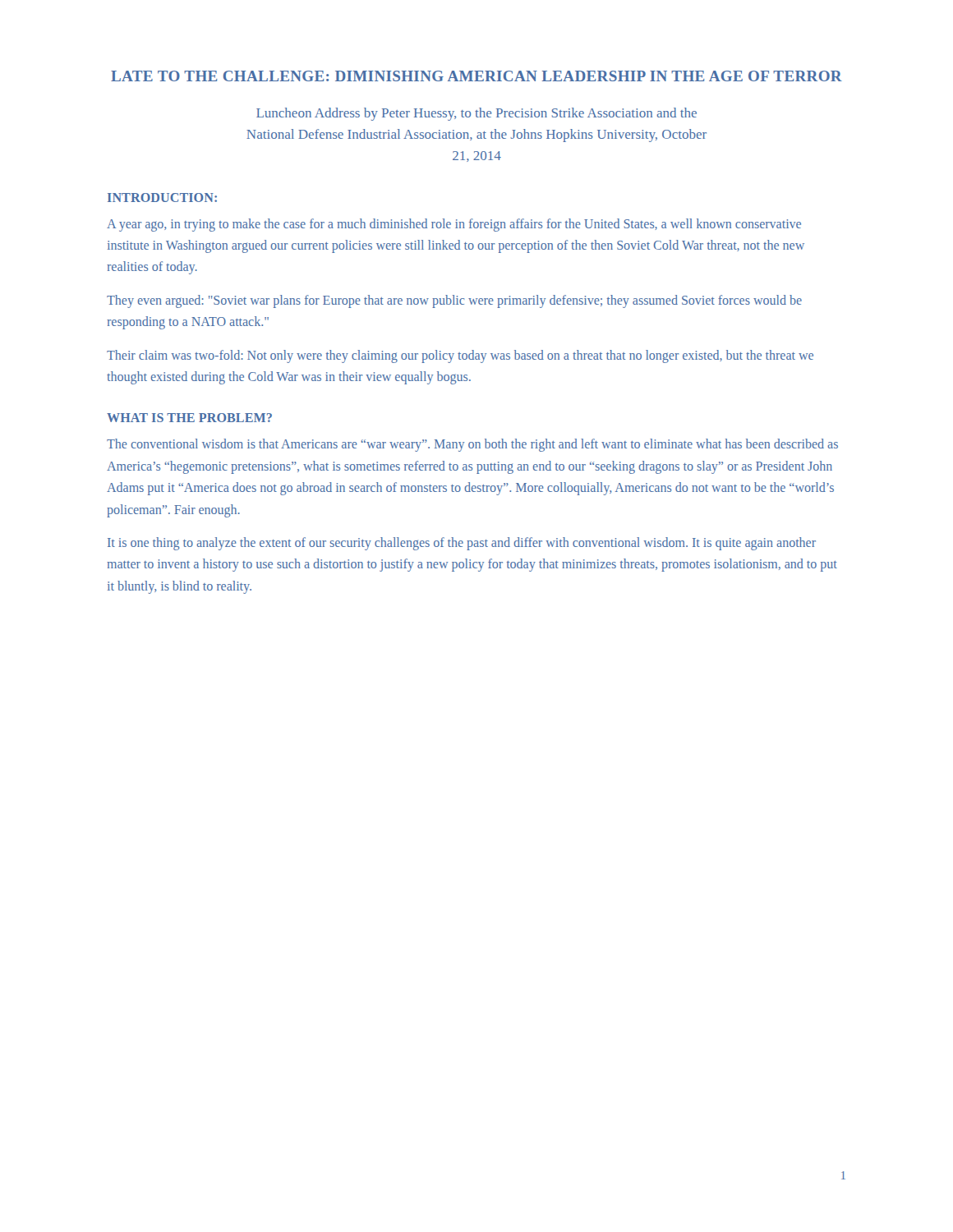Point to the region starting "WHAT IS THE PROBLEM?"
Viewport: 953px width, 1232px height.
tap(190, 418)
